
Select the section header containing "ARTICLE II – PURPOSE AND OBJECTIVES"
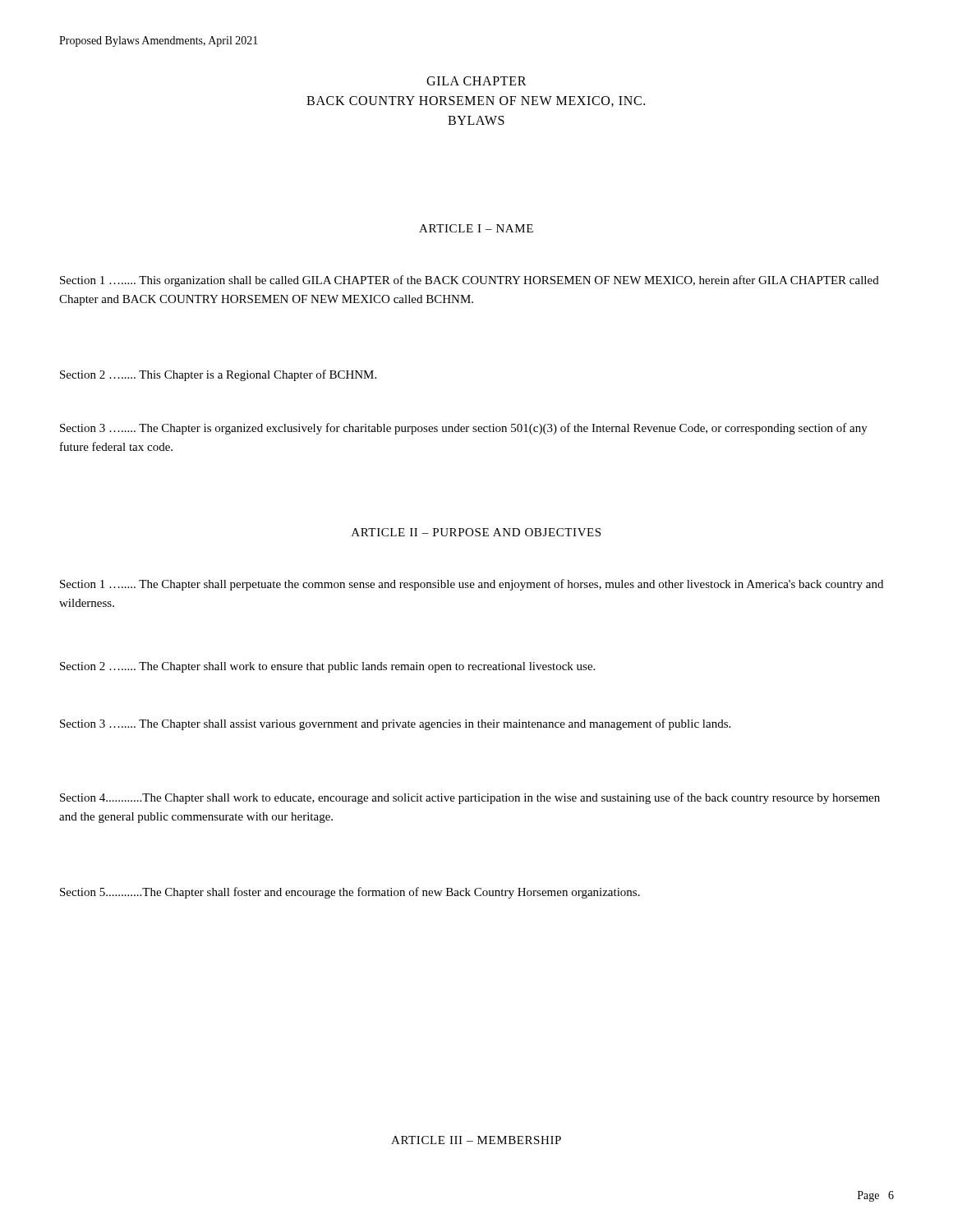point(476,532)
